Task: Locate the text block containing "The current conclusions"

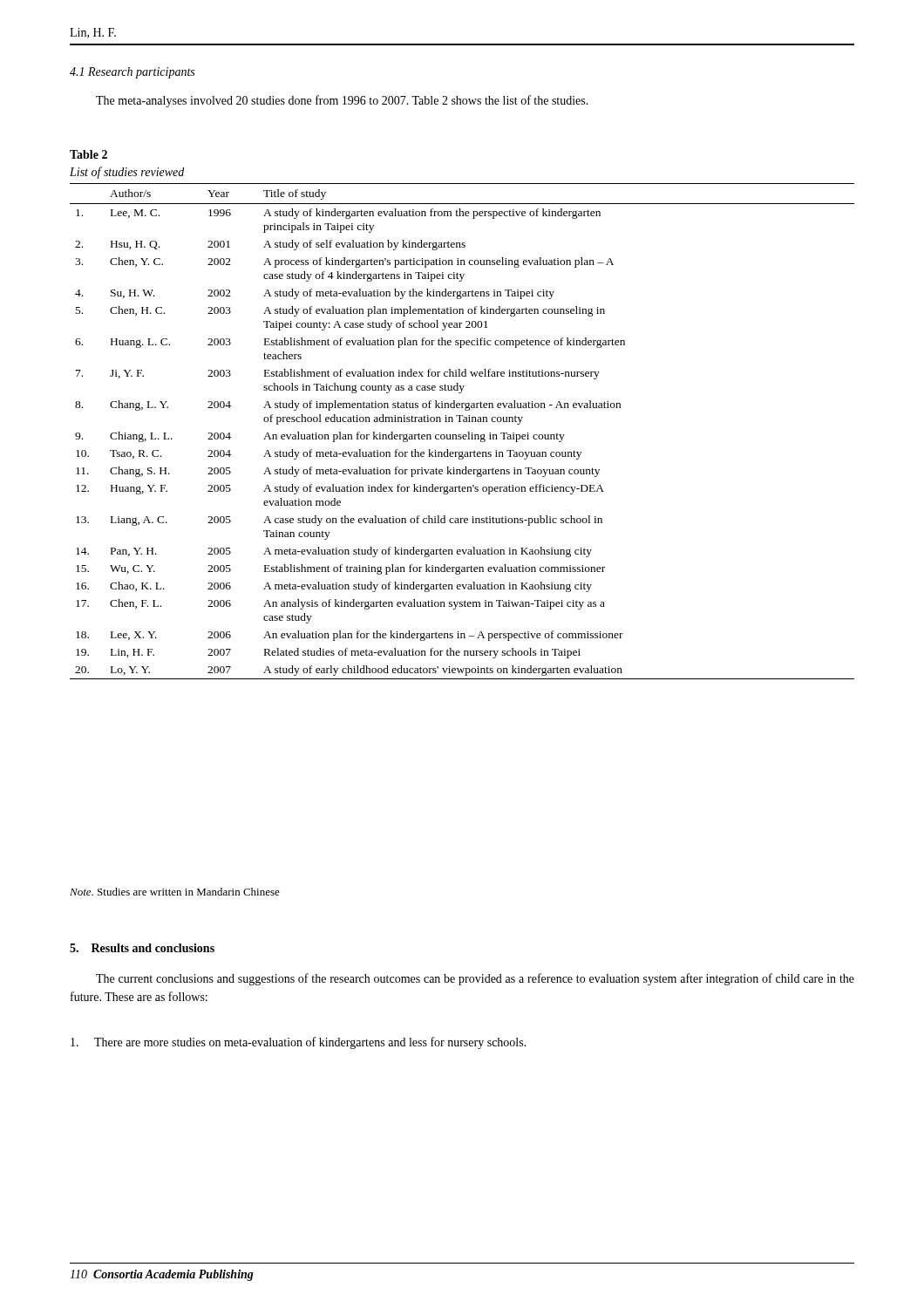Action: [x=462, y=988]
